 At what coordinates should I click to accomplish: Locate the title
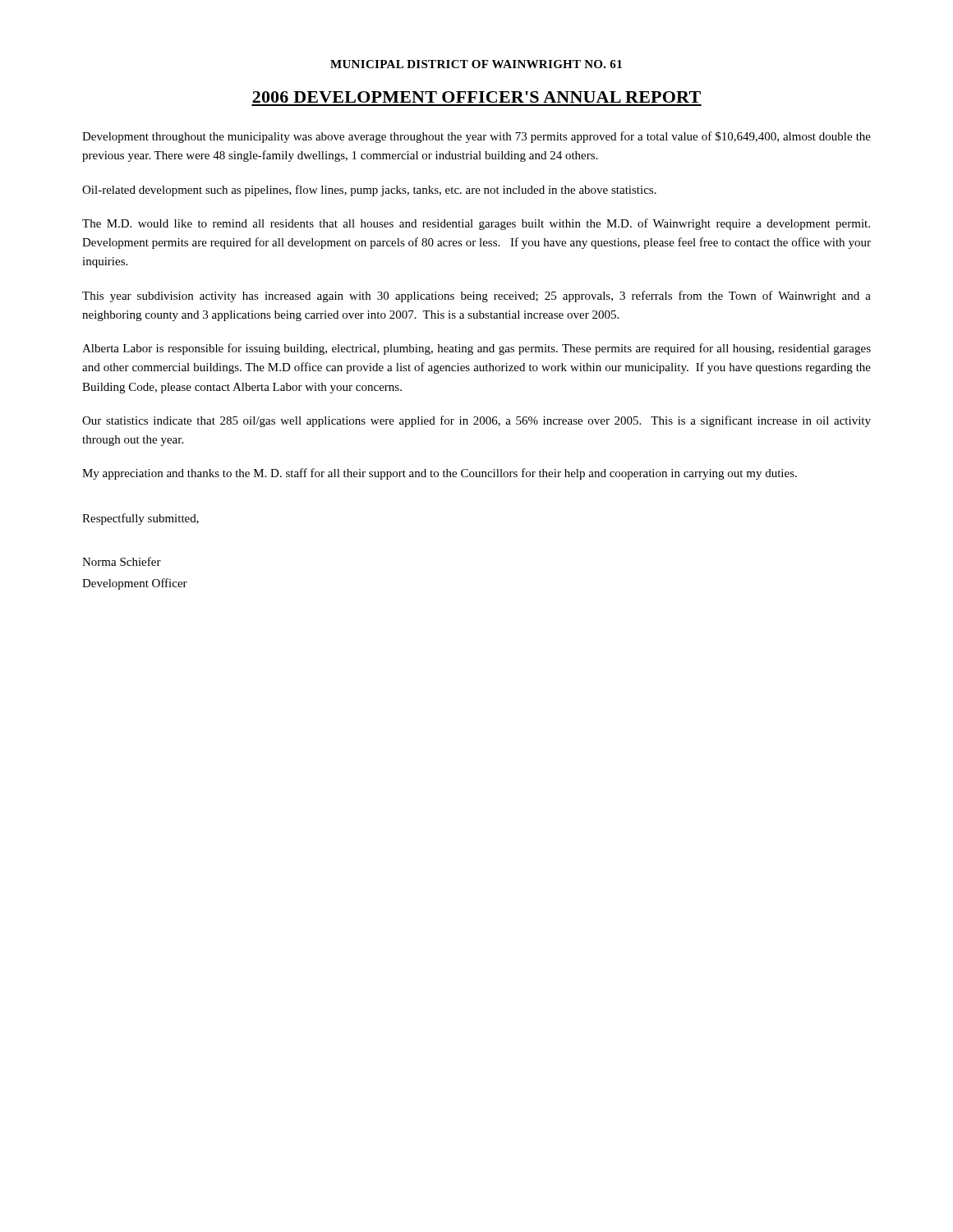[476, 97]
